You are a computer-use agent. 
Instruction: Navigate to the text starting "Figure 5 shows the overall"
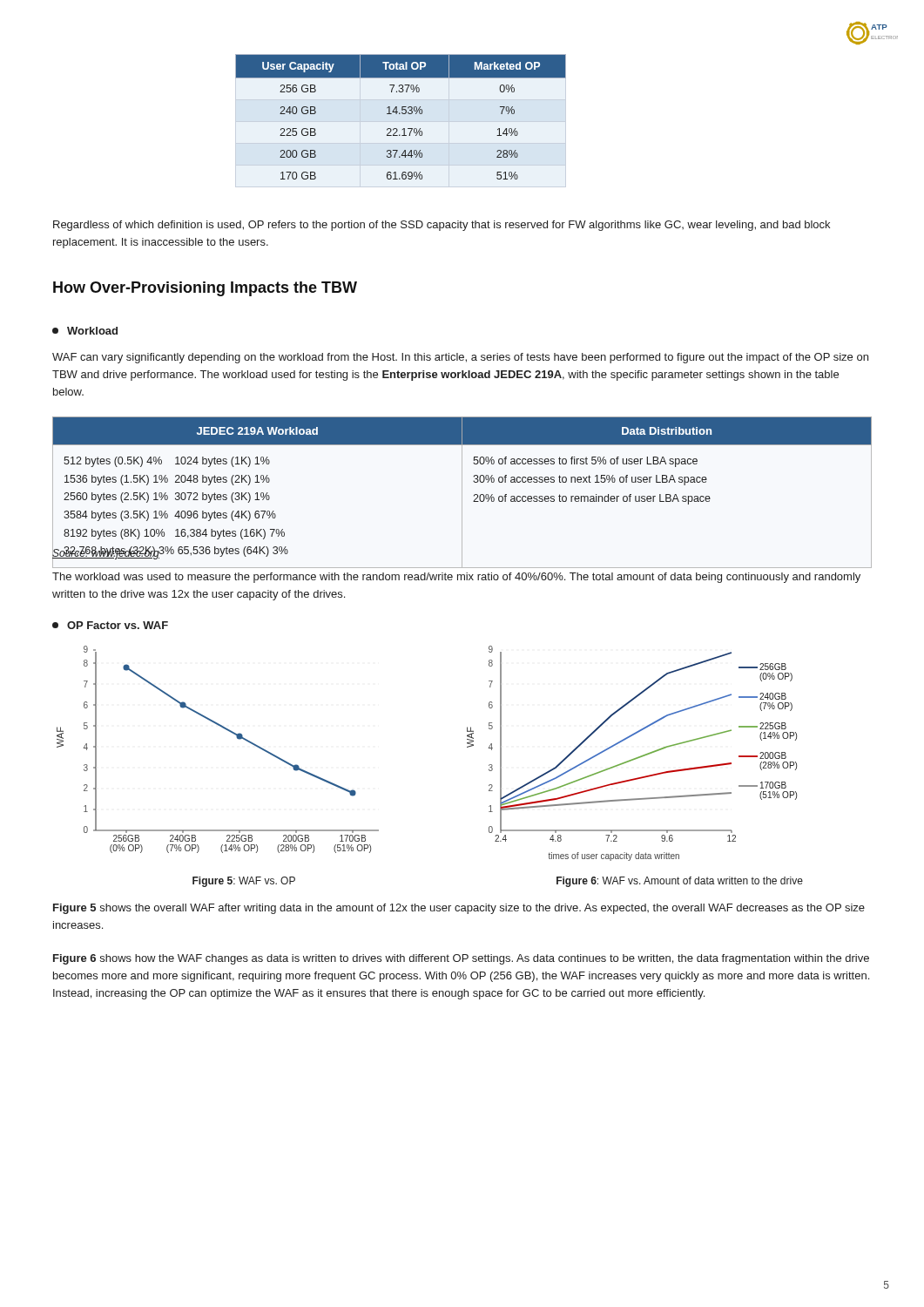459,916
